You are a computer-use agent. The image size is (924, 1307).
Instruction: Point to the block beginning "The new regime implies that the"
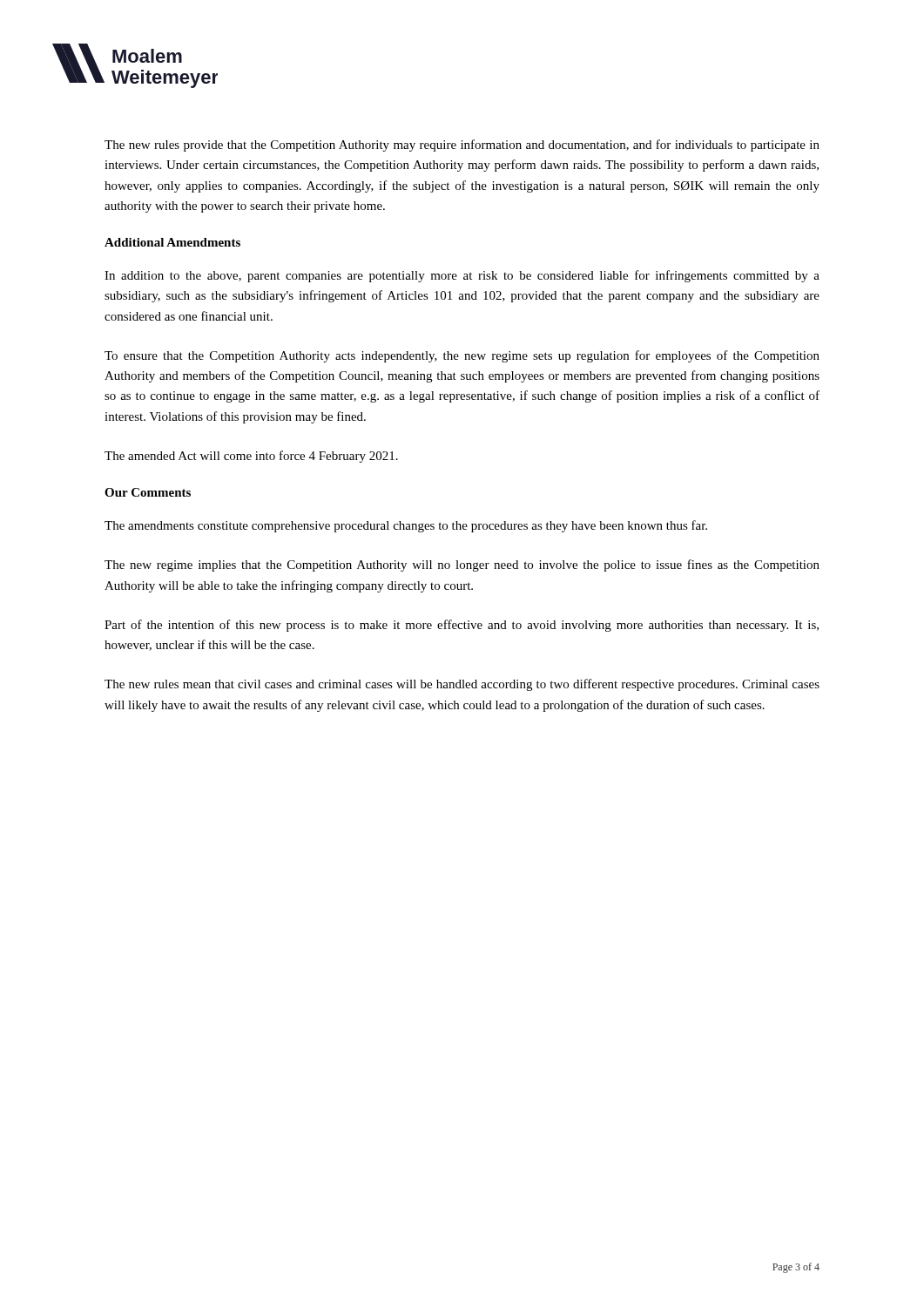(462, 575)
